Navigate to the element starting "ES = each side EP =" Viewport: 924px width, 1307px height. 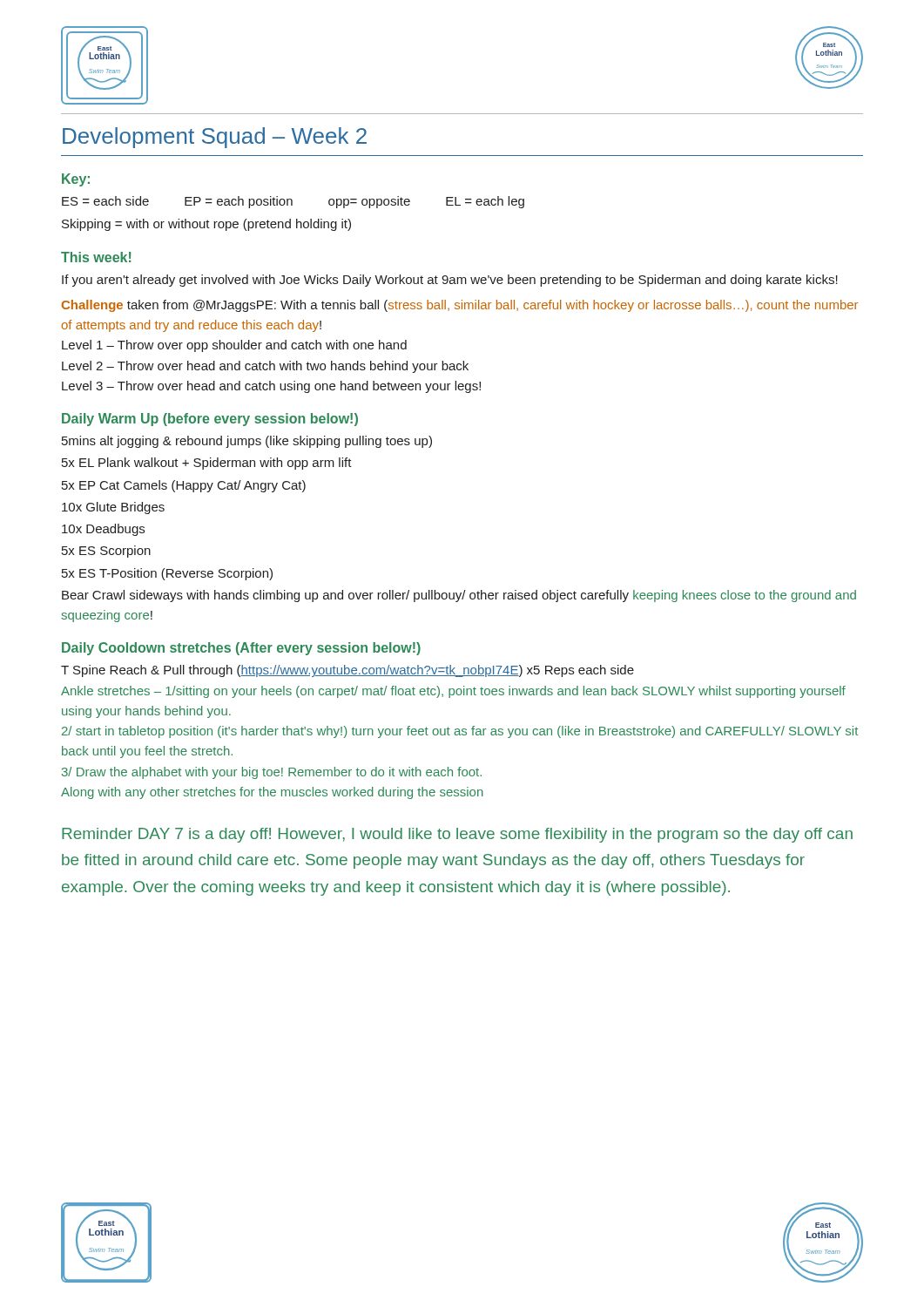(462, 212)
